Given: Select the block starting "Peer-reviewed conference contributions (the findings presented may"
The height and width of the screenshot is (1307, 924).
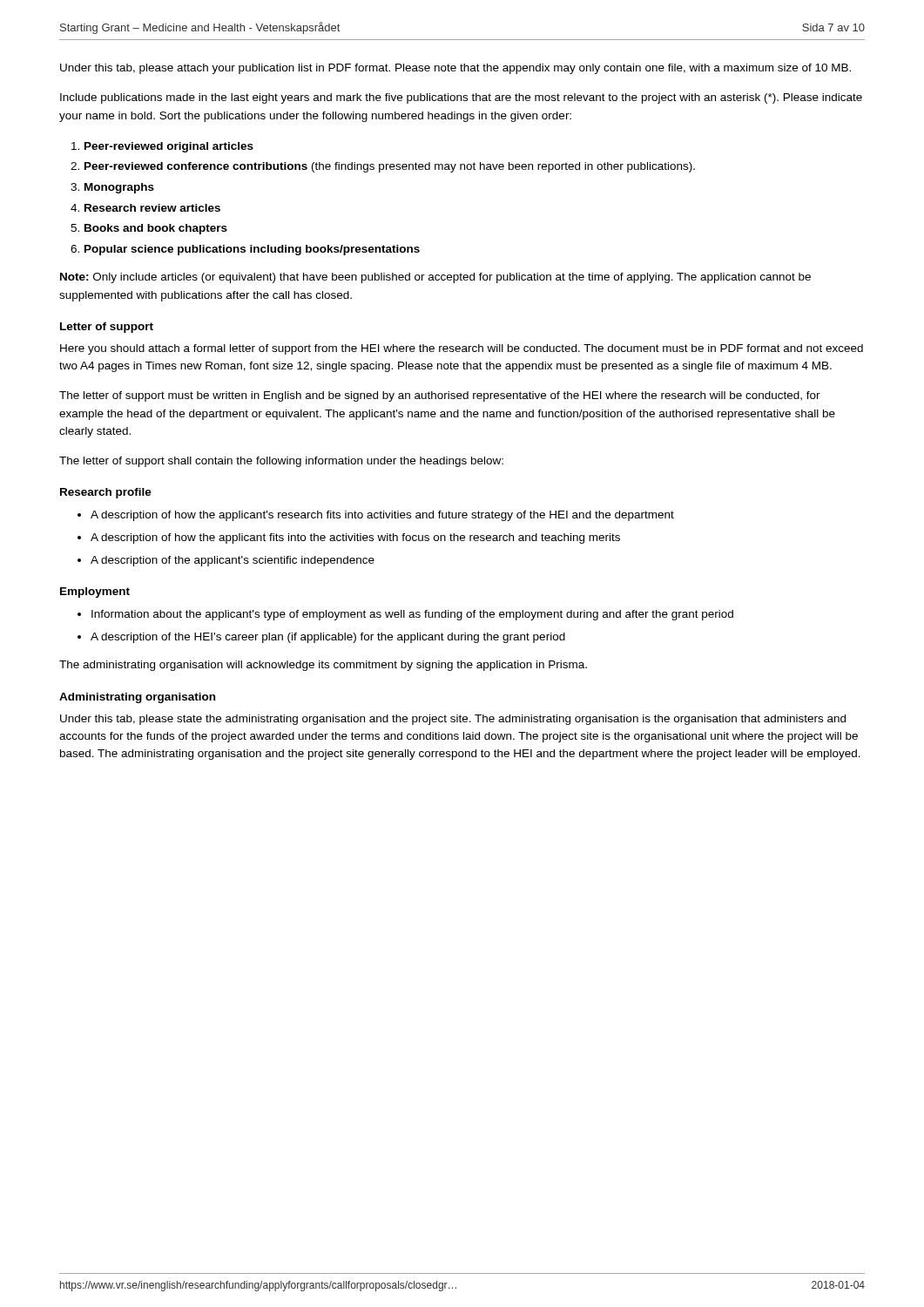Looking at the screenshot, I should [x=390, y=166].
